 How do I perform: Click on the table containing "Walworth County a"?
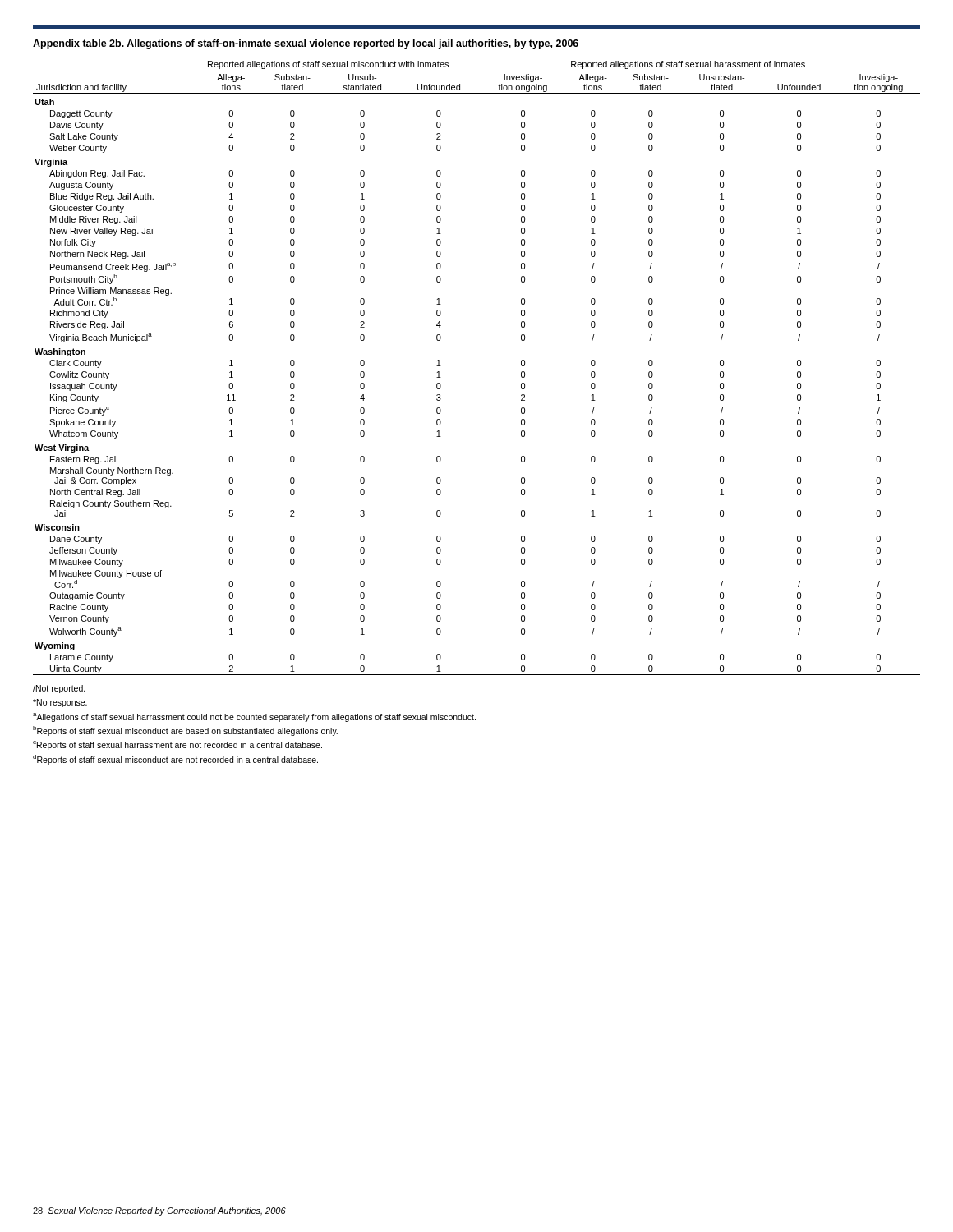476,367
